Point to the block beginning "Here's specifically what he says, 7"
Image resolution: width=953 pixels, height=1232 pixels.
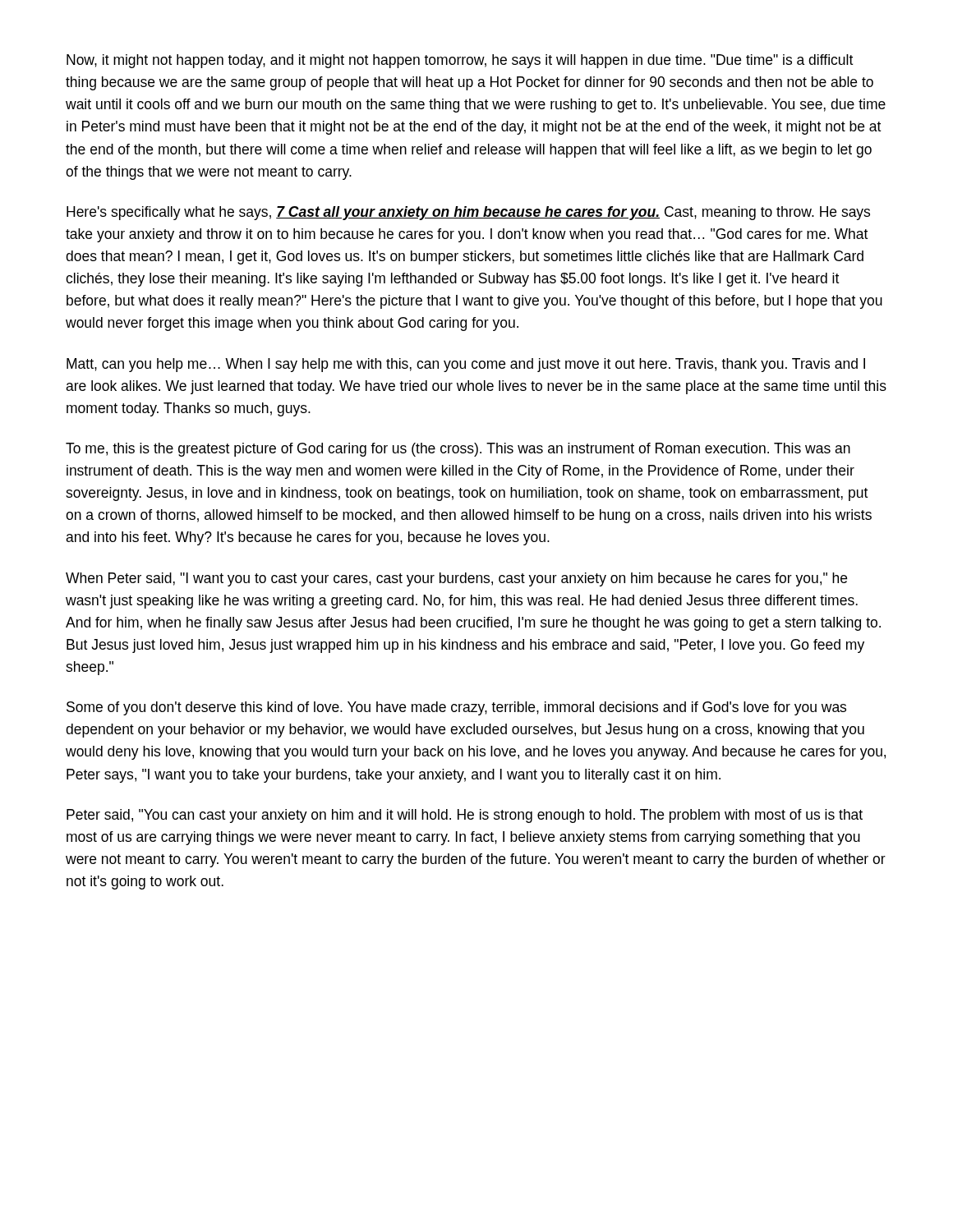[474, 267]
